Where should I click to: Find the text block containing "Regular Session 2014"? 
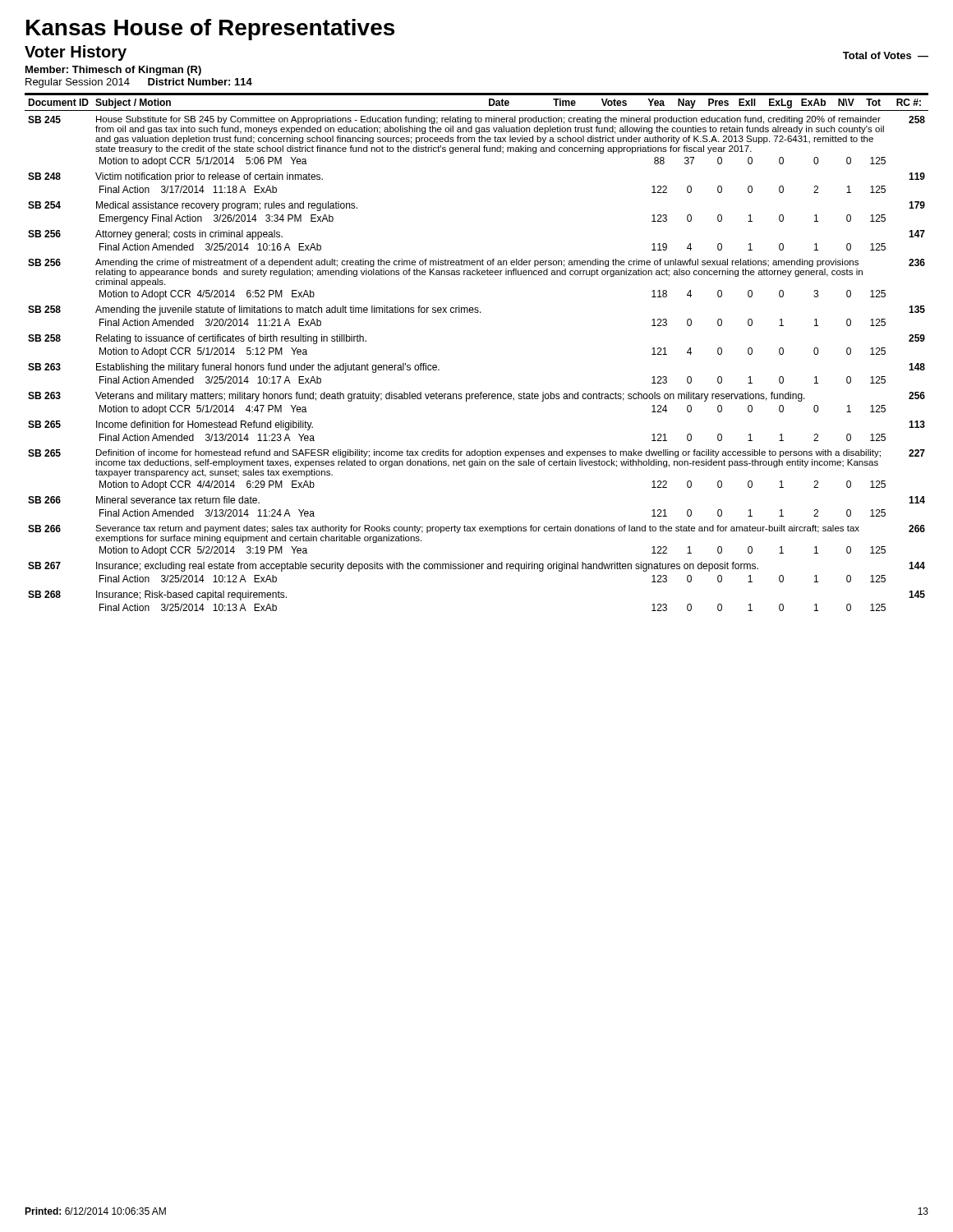[138, 82]
